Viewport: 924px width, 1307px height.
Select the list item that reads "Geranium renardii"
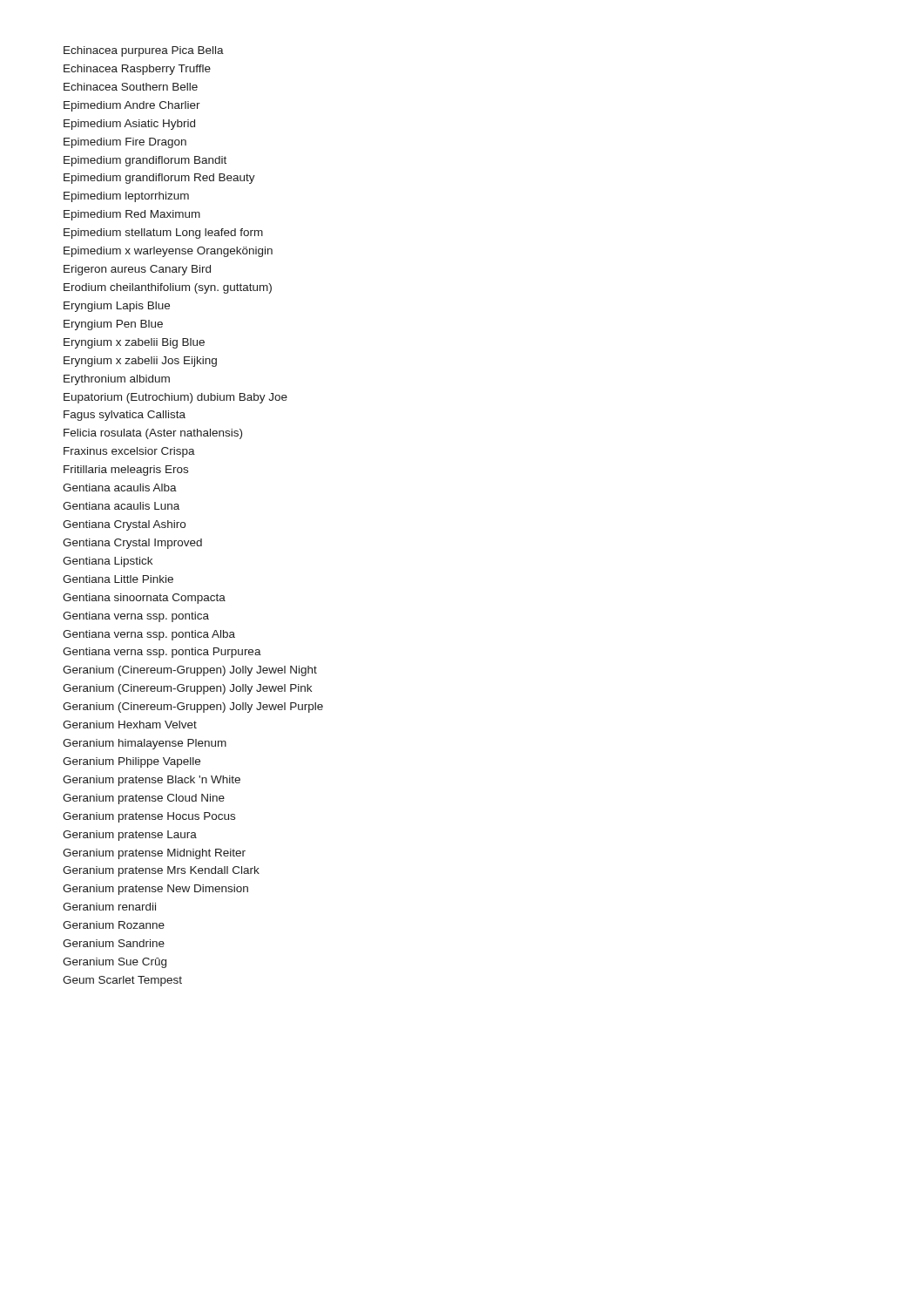pyautogui.click(x=109, y=907)
